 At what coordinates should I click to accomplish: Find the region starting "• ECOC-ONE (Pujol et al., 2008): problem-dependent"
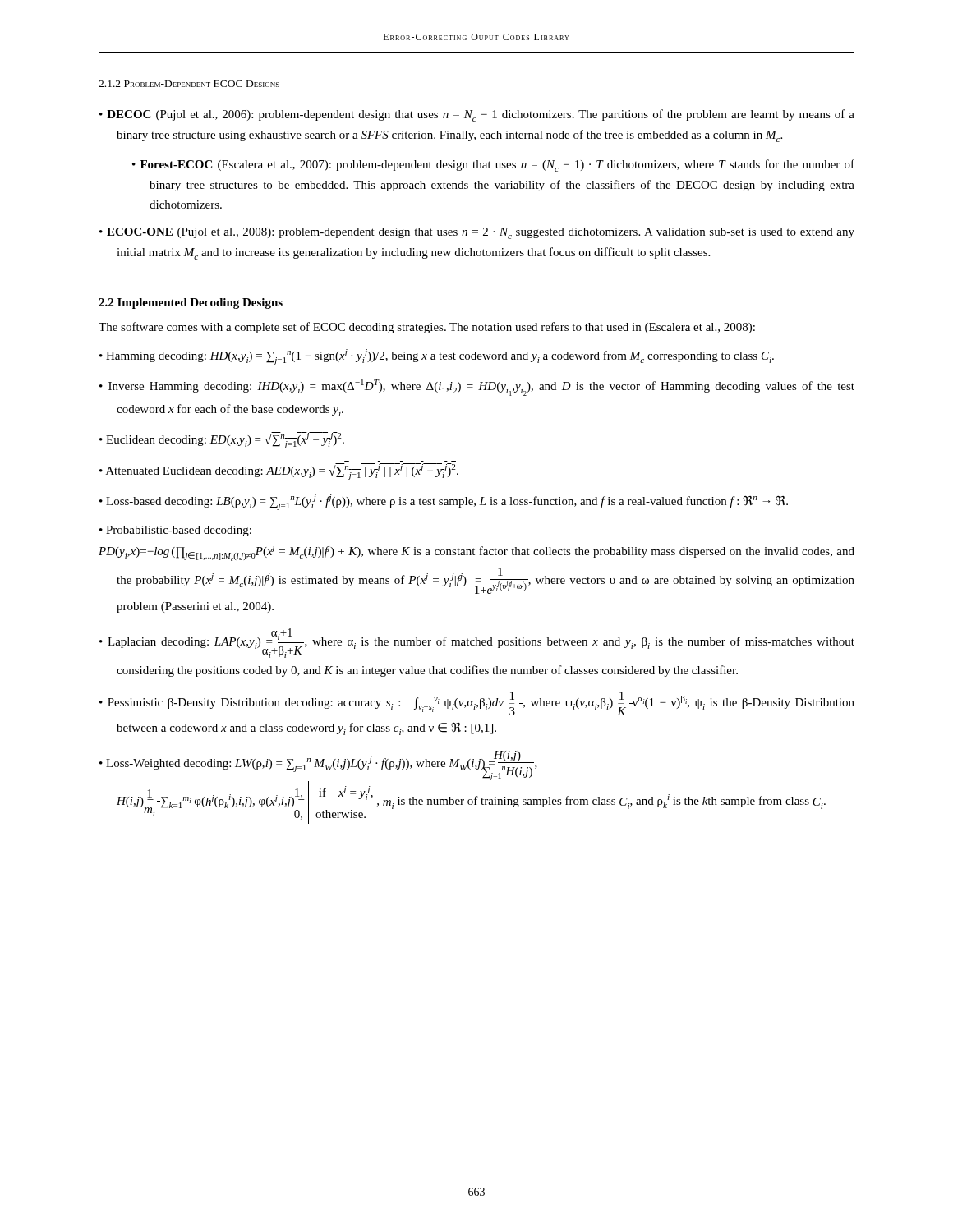476,243
